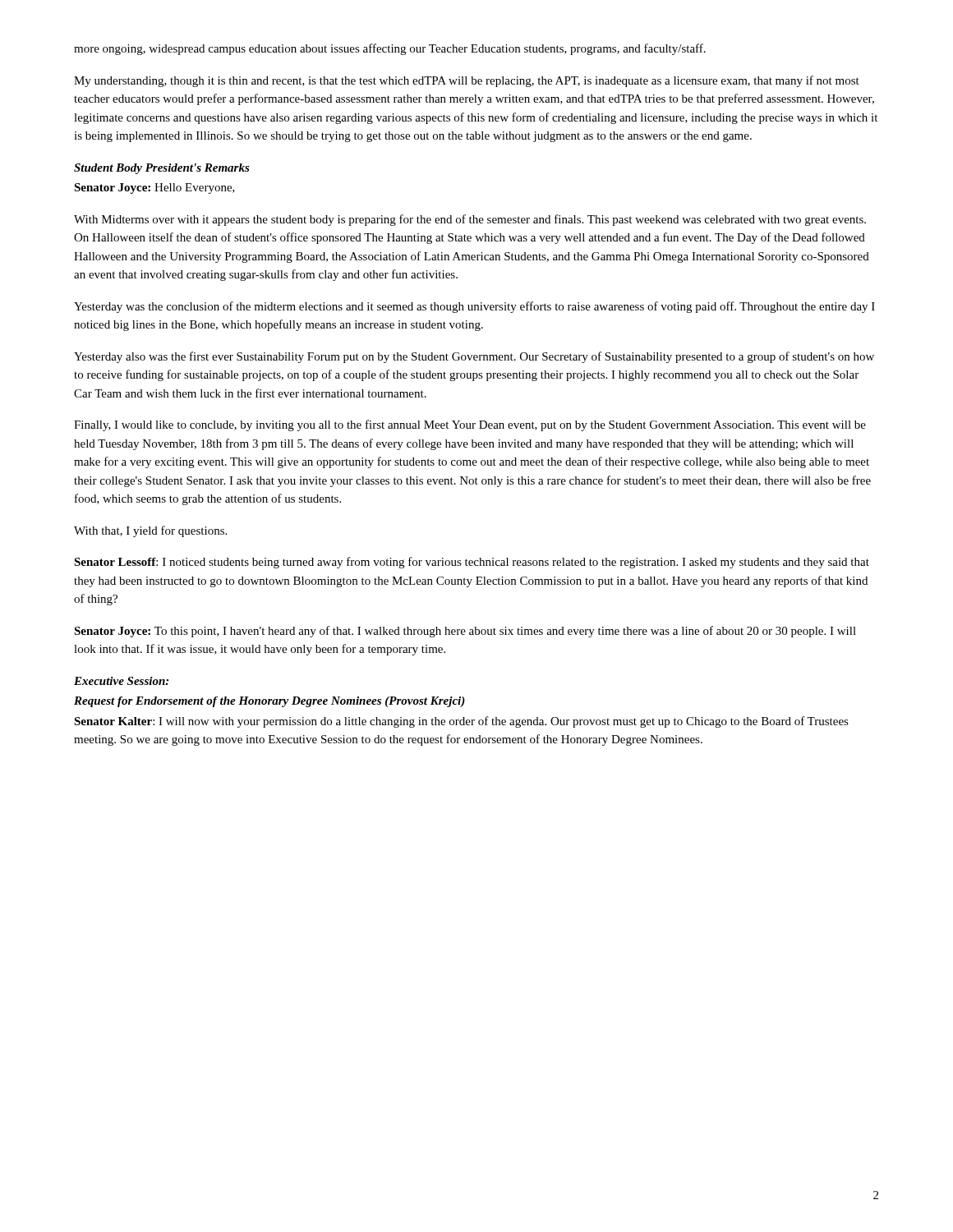This screenshot has width=953, height=1232.
Task: Point to the section header beginning "Request for Endorsement of"
Action: pos(476,701)
